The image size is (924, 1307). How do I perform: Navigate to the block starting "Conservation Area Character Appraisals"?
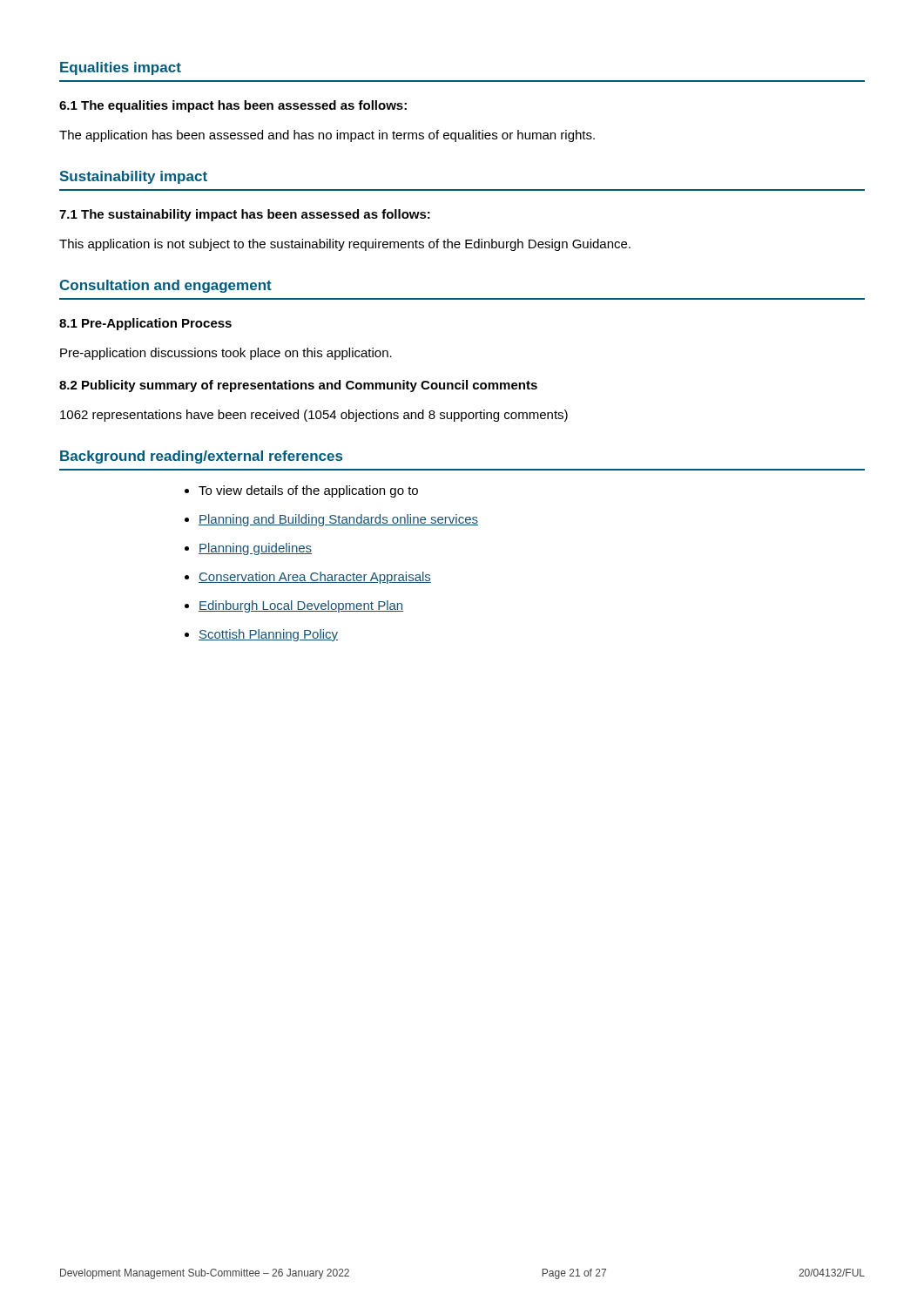click(x=315, y=578)
